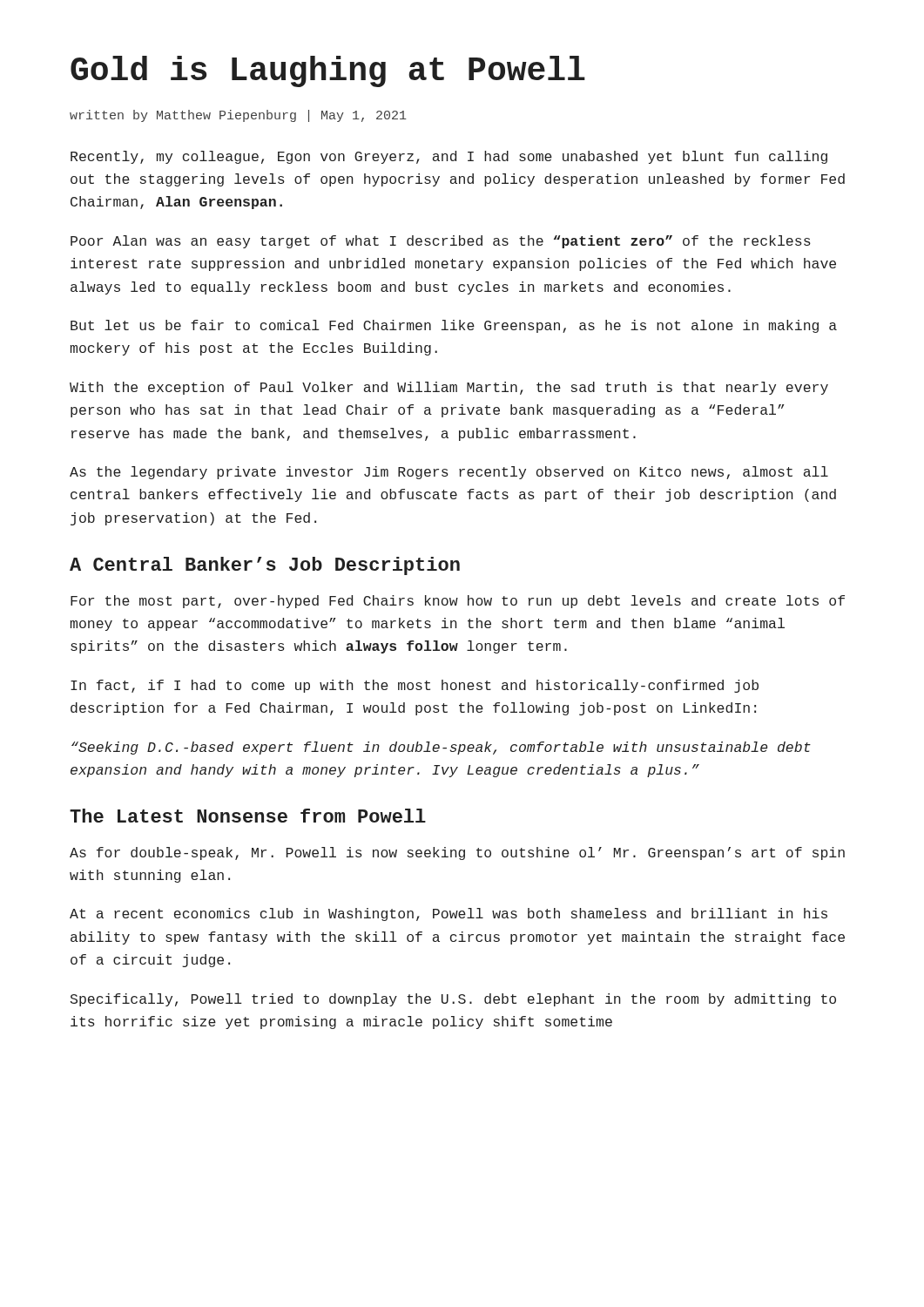Select the text starting "As the legendary private investor Jim Rogers"
Viewport: 924px width, 1307px height.
pyautogui.click(x=453, y=496)
